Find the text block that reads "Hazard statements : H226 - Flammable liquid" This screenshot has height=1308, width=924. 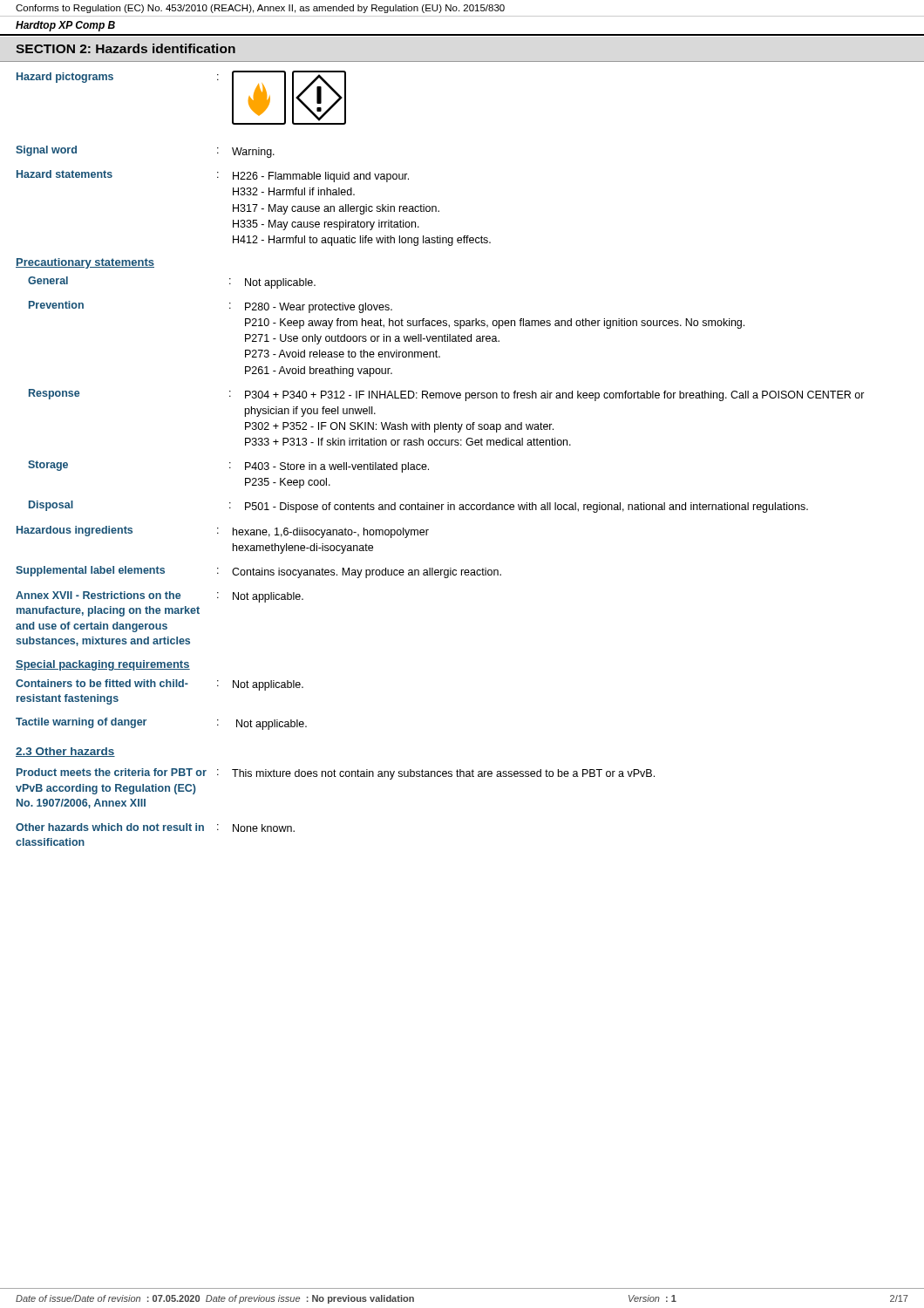254,208
